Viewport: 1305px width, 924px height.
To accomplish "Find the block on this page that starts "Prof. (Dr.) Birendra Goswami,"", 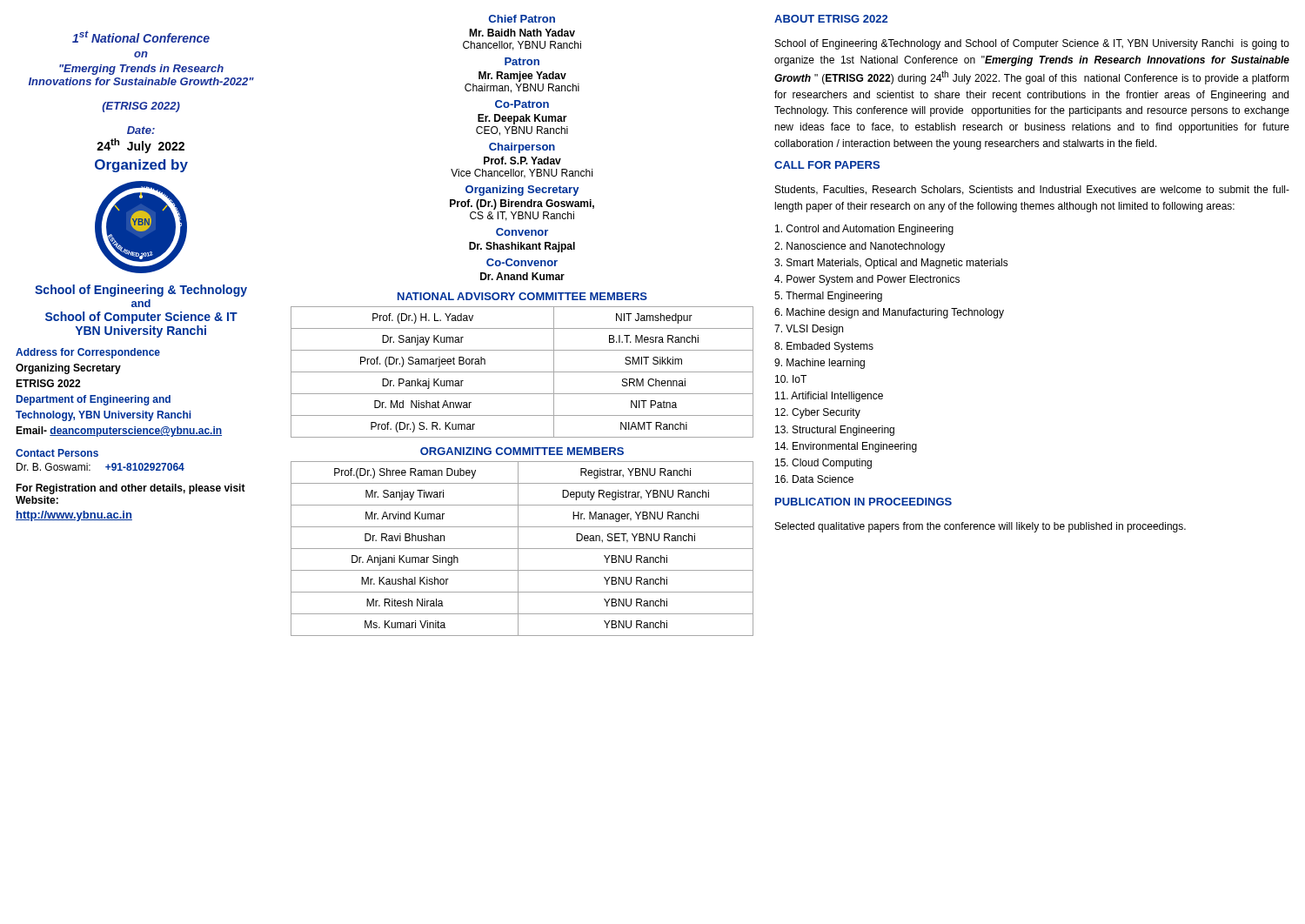I will click(x=522, y=210).
